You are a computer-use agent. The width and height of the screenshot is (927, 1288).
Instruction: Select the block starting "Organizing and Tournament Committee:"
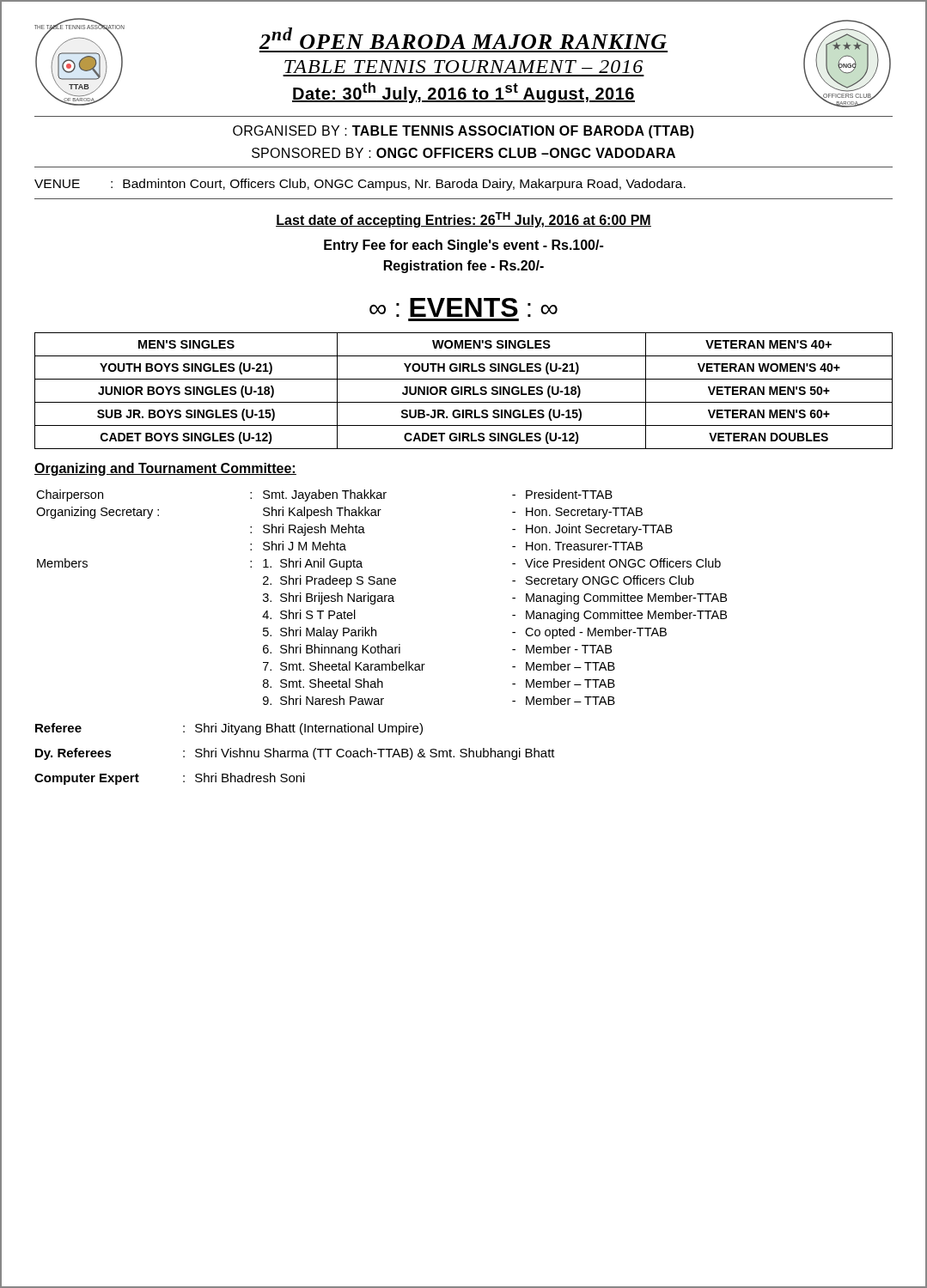pyautogui.click(x=165, y=469)
